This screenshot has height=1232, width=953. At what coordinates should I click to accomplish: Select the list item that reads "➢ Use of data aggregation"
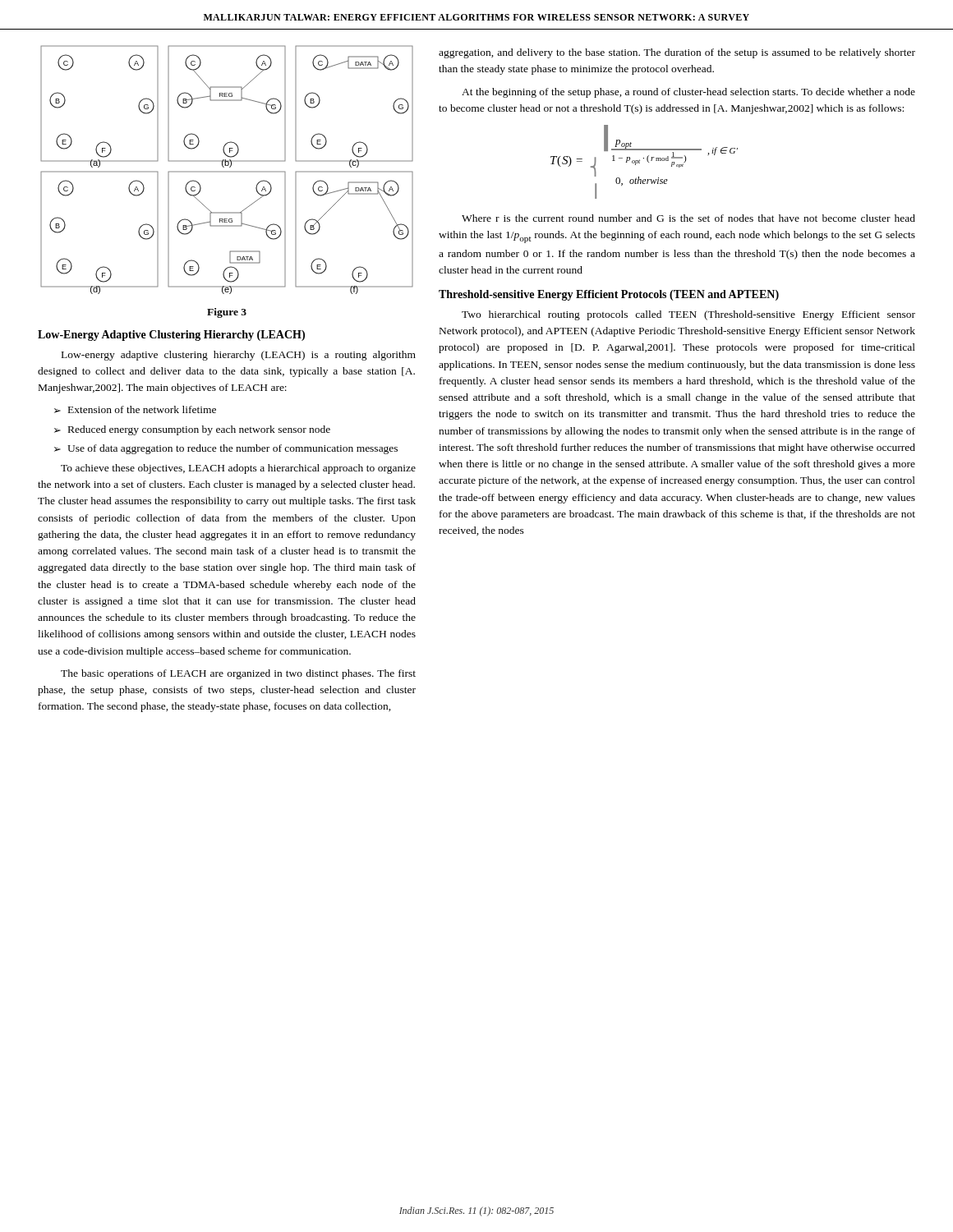point(225,449)
